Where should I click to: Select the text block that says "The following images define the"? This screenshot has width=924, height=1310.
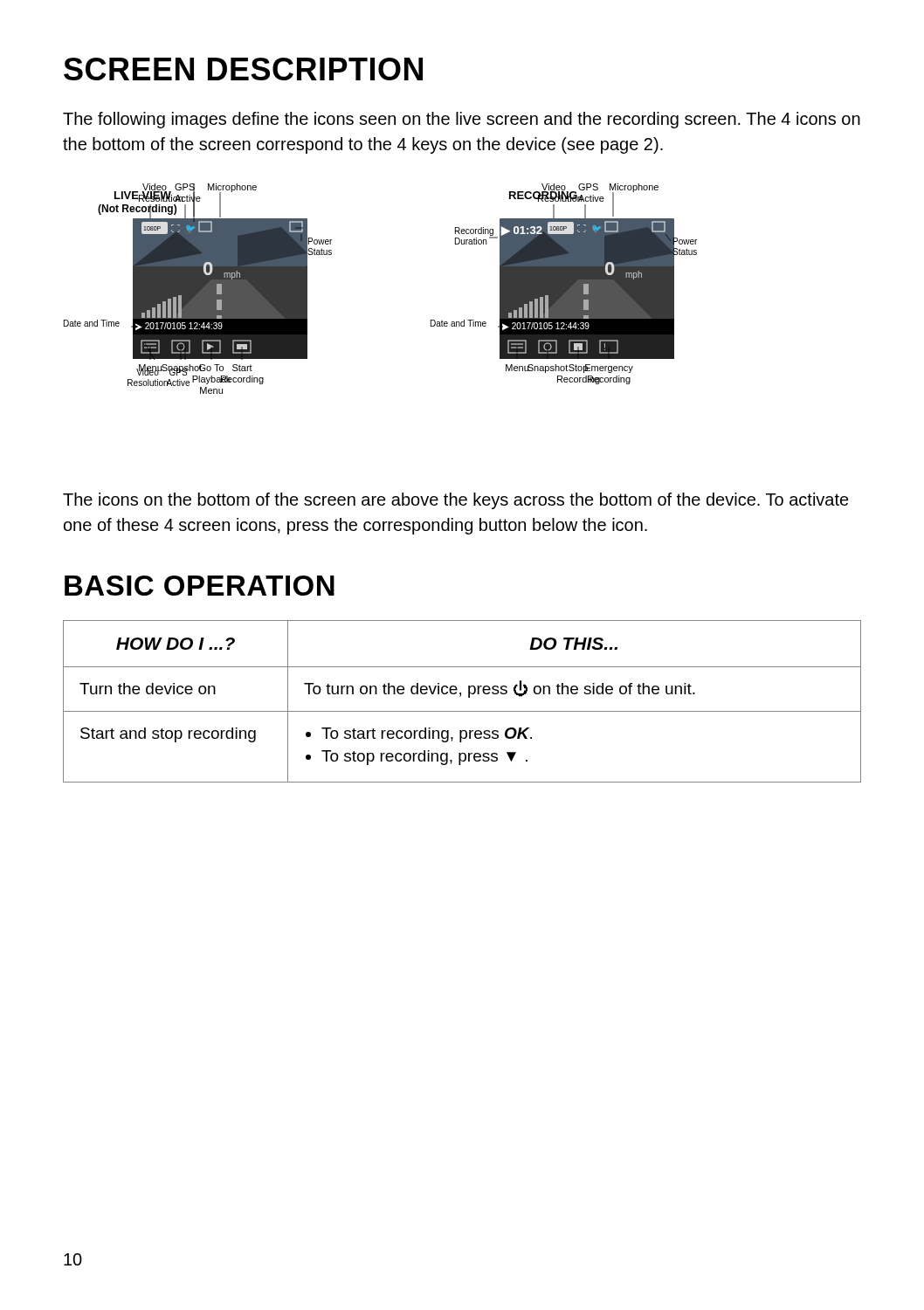coord(462,132)
